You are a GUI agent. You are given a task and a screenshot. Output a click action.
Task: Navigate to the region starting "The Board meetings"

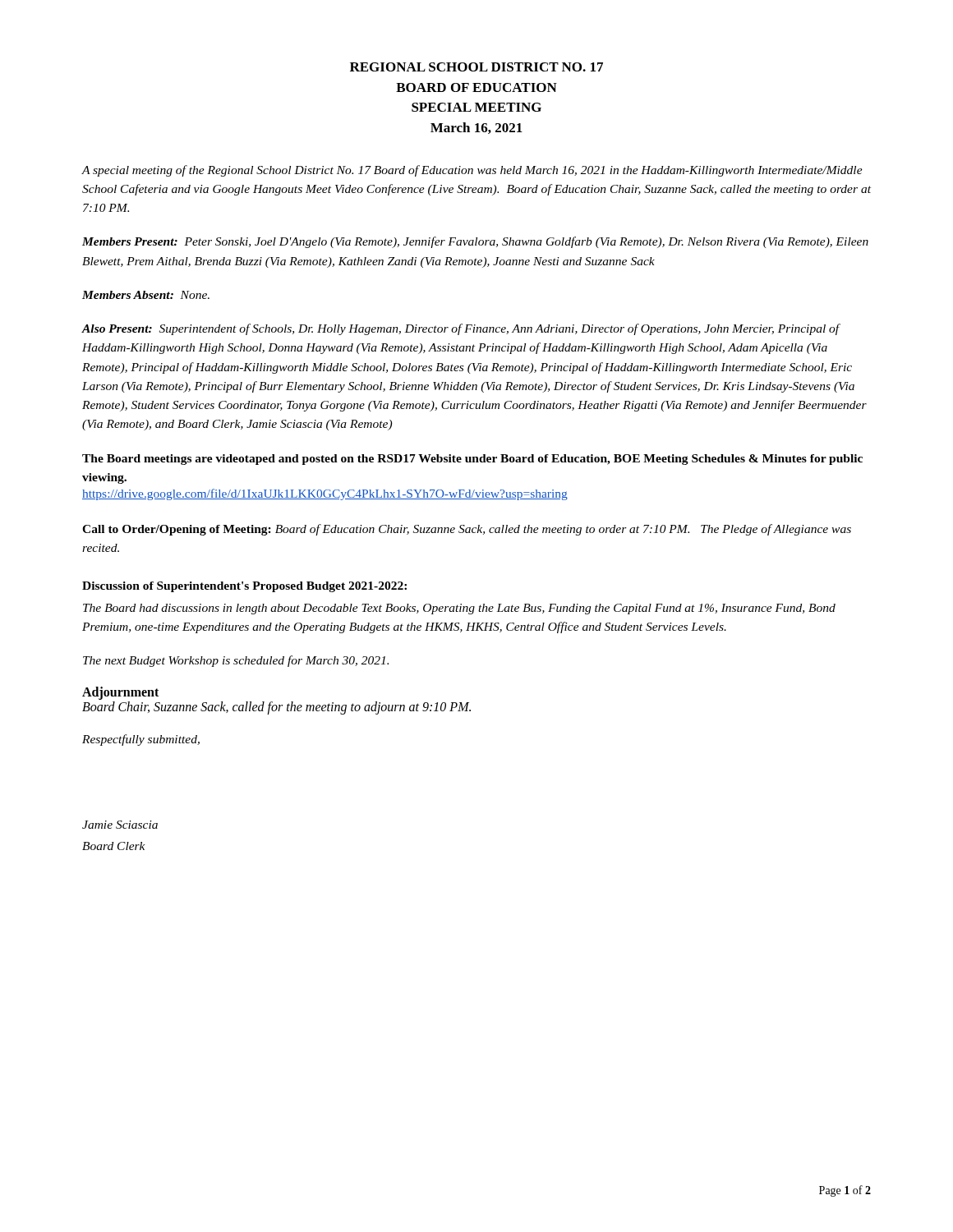coord(472,460)
